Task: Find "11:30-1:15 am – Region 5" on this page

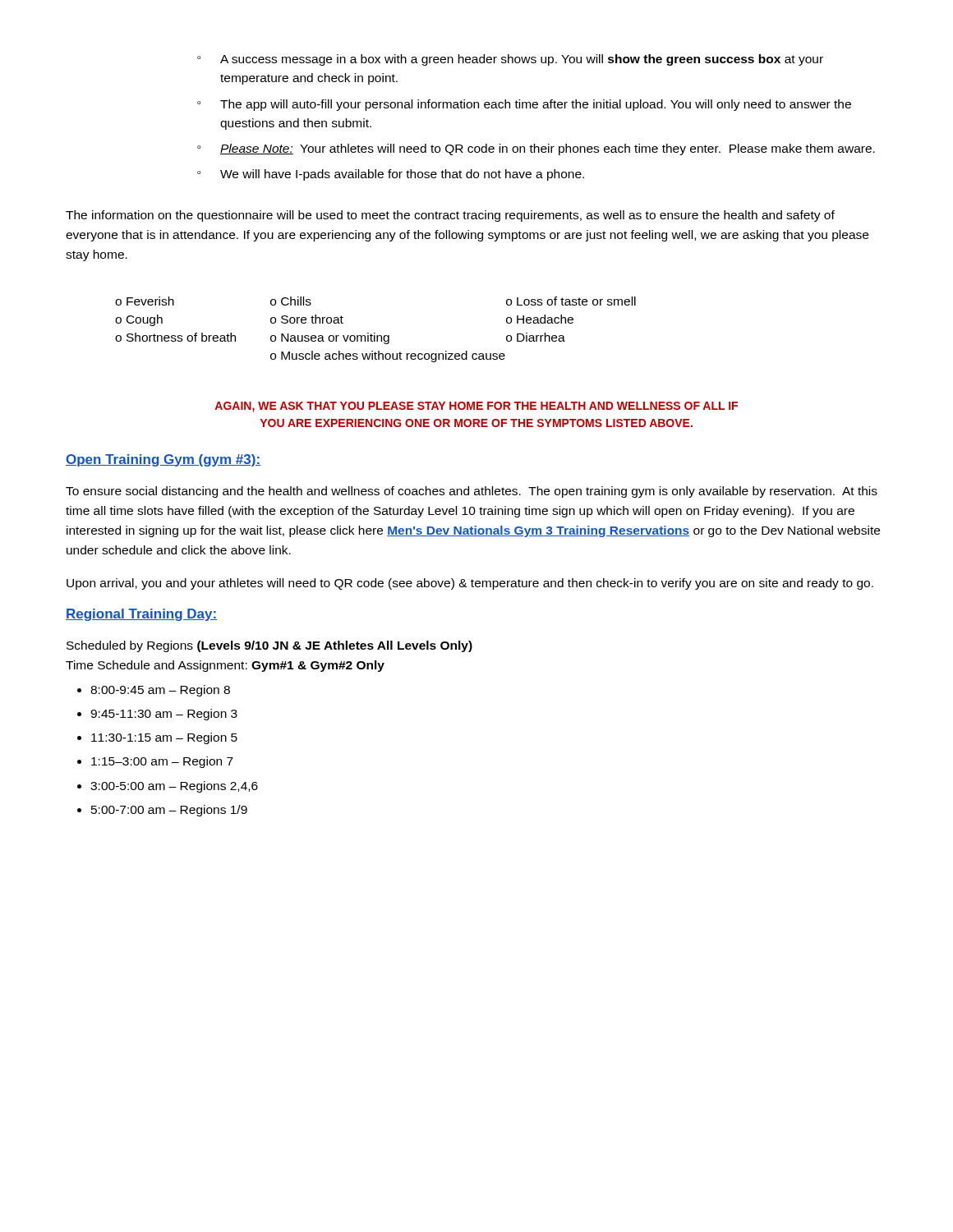Action: click(x=164, y=737)
